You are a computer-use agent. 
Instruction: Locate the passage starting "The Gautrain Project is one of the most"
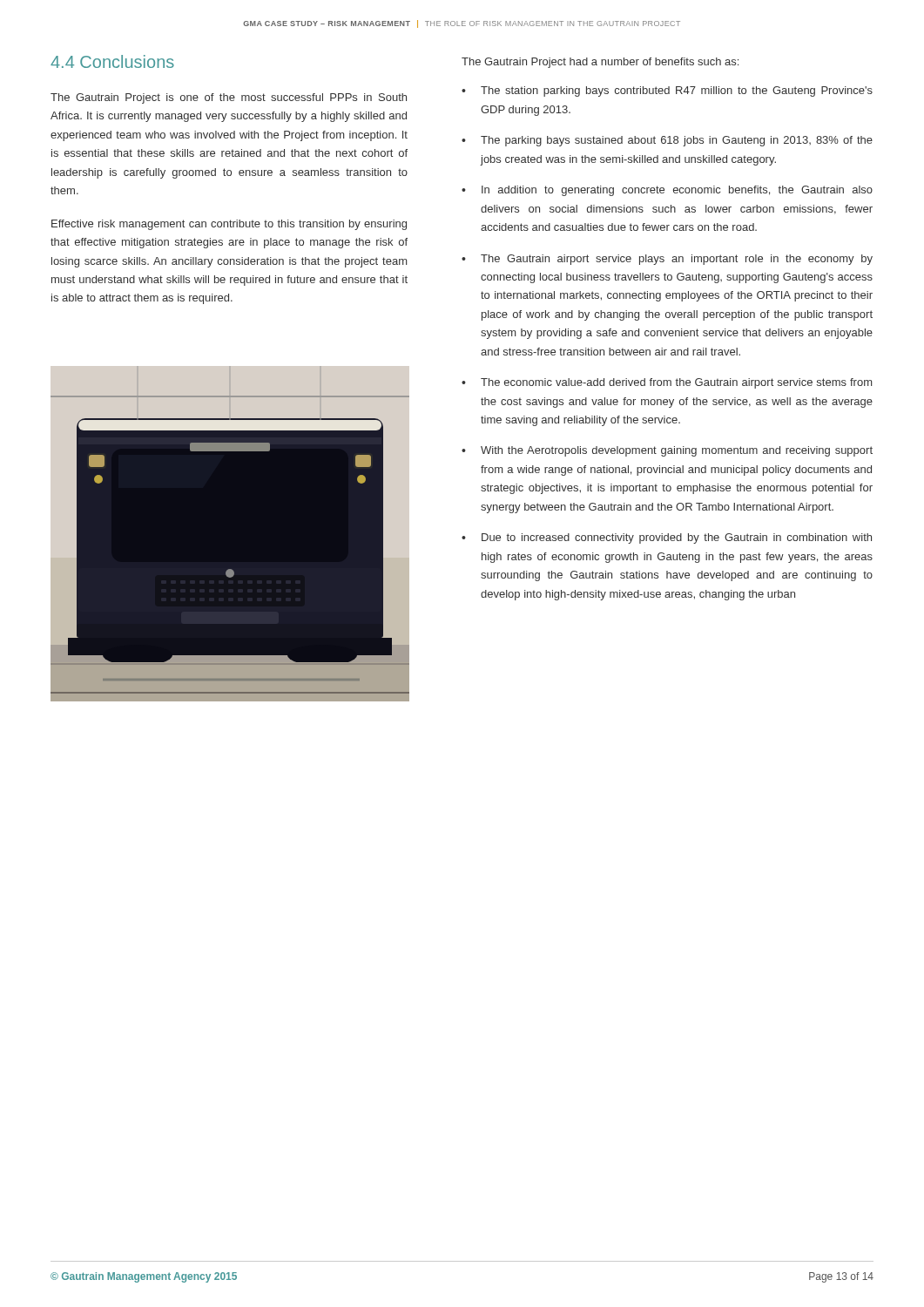click(x=229, y=144)
